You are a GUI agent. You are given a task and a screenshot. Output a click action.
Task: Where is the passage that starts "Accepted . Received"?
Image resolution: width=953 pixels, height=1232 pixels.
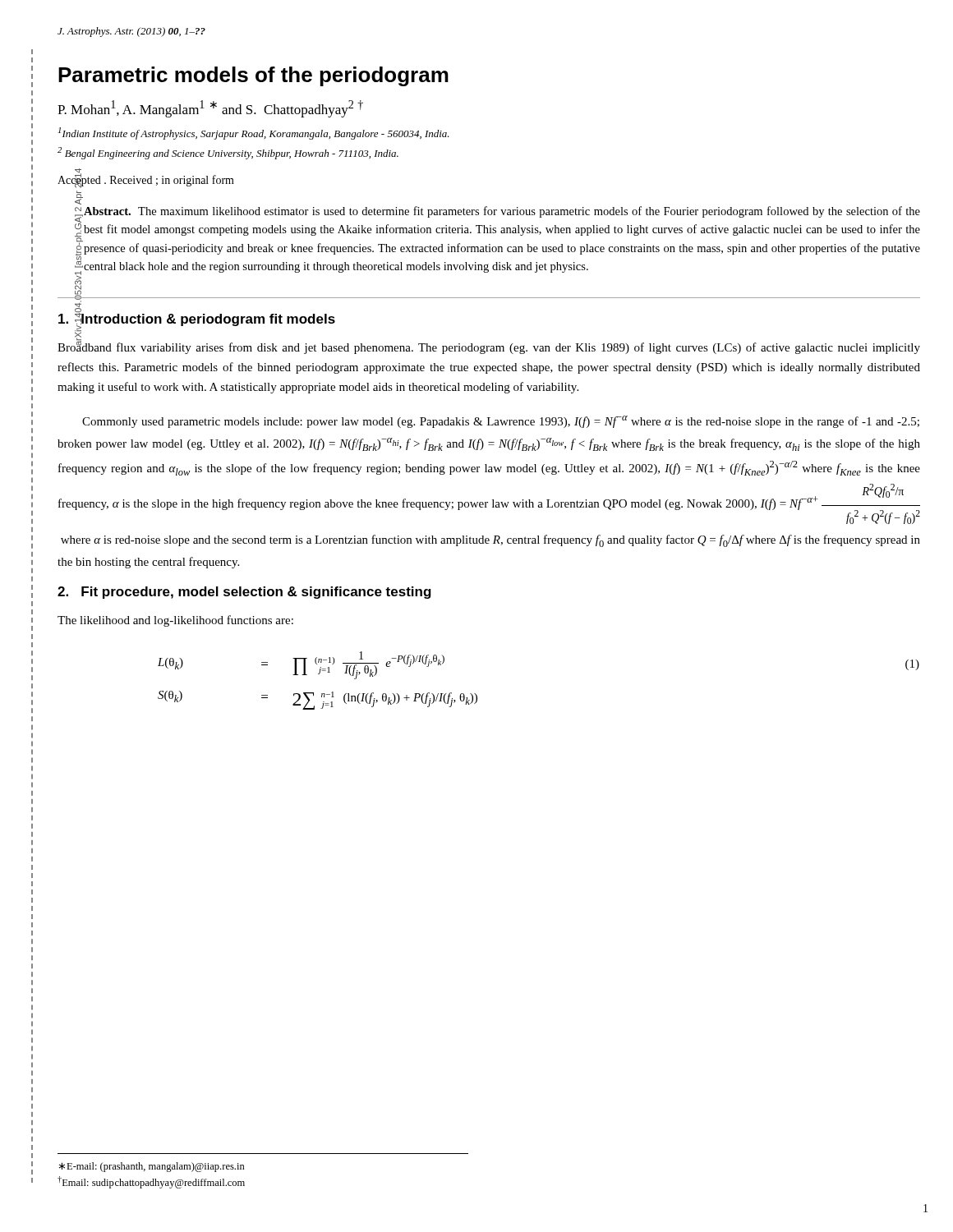(146, 180)
